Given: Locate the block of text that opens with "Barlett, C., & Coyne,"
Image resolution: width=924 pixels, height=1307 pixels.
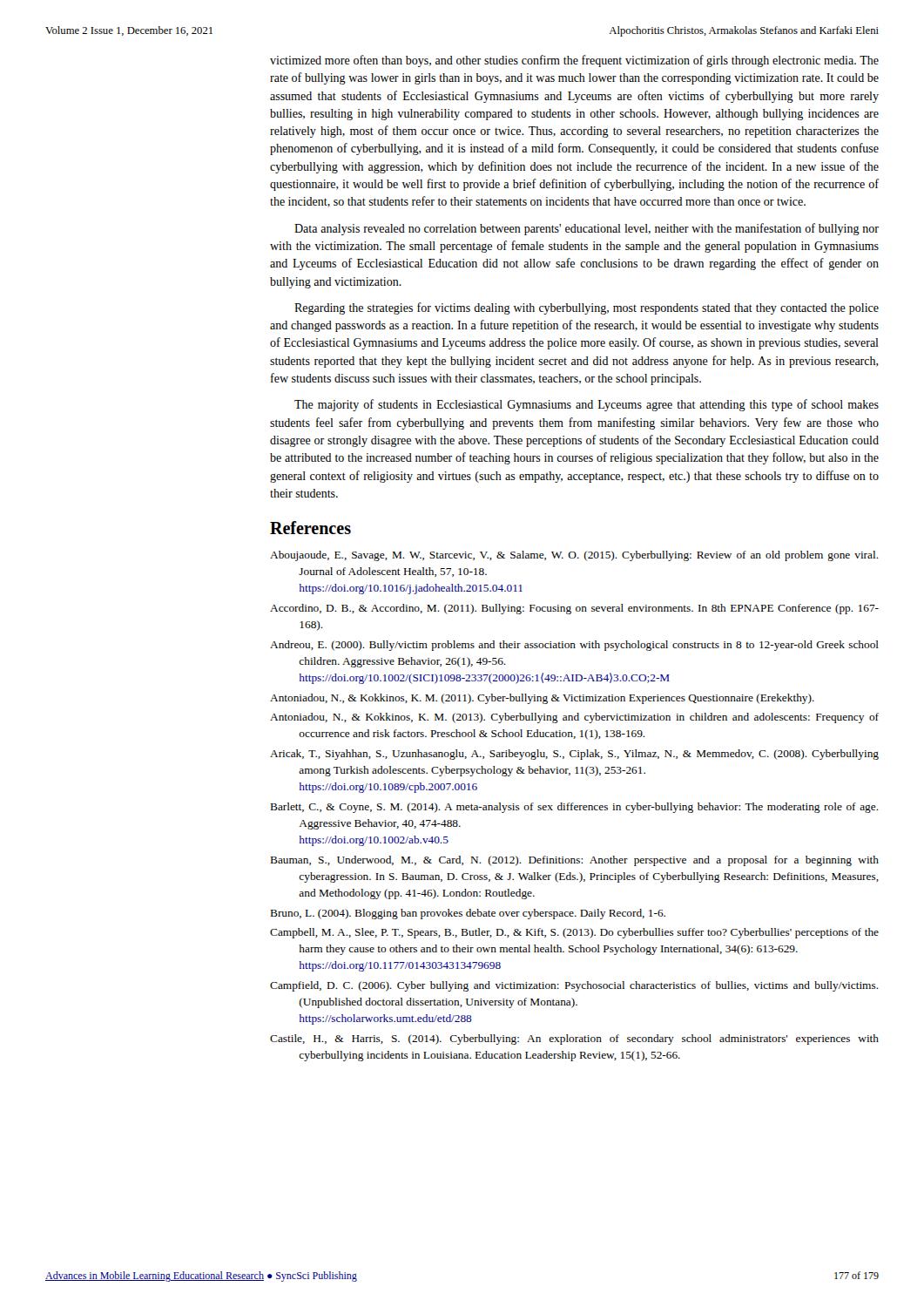Looking at the screenshot, I should [575, 808].
